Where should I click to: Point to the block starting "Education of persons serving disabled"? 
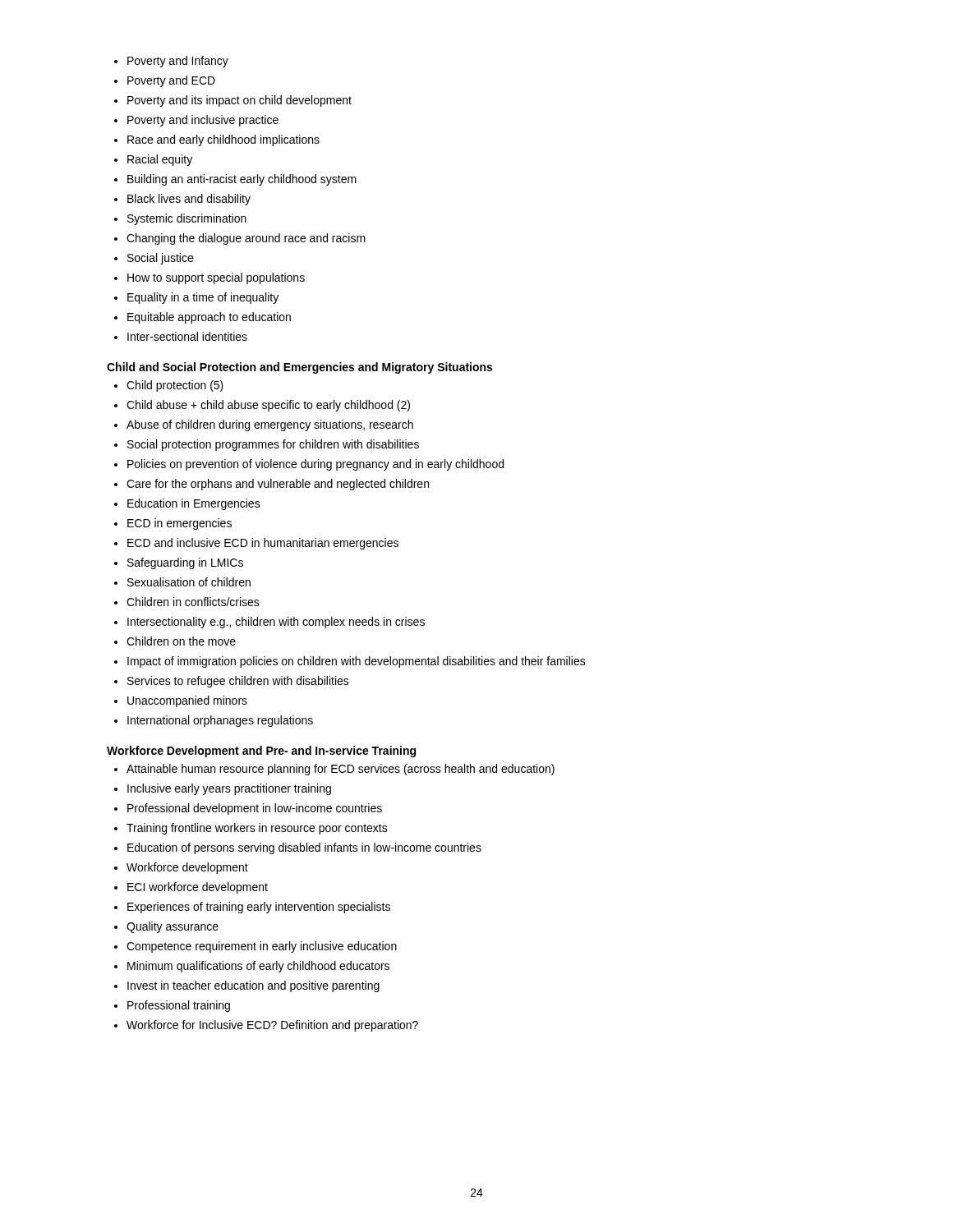coord(486,848)
